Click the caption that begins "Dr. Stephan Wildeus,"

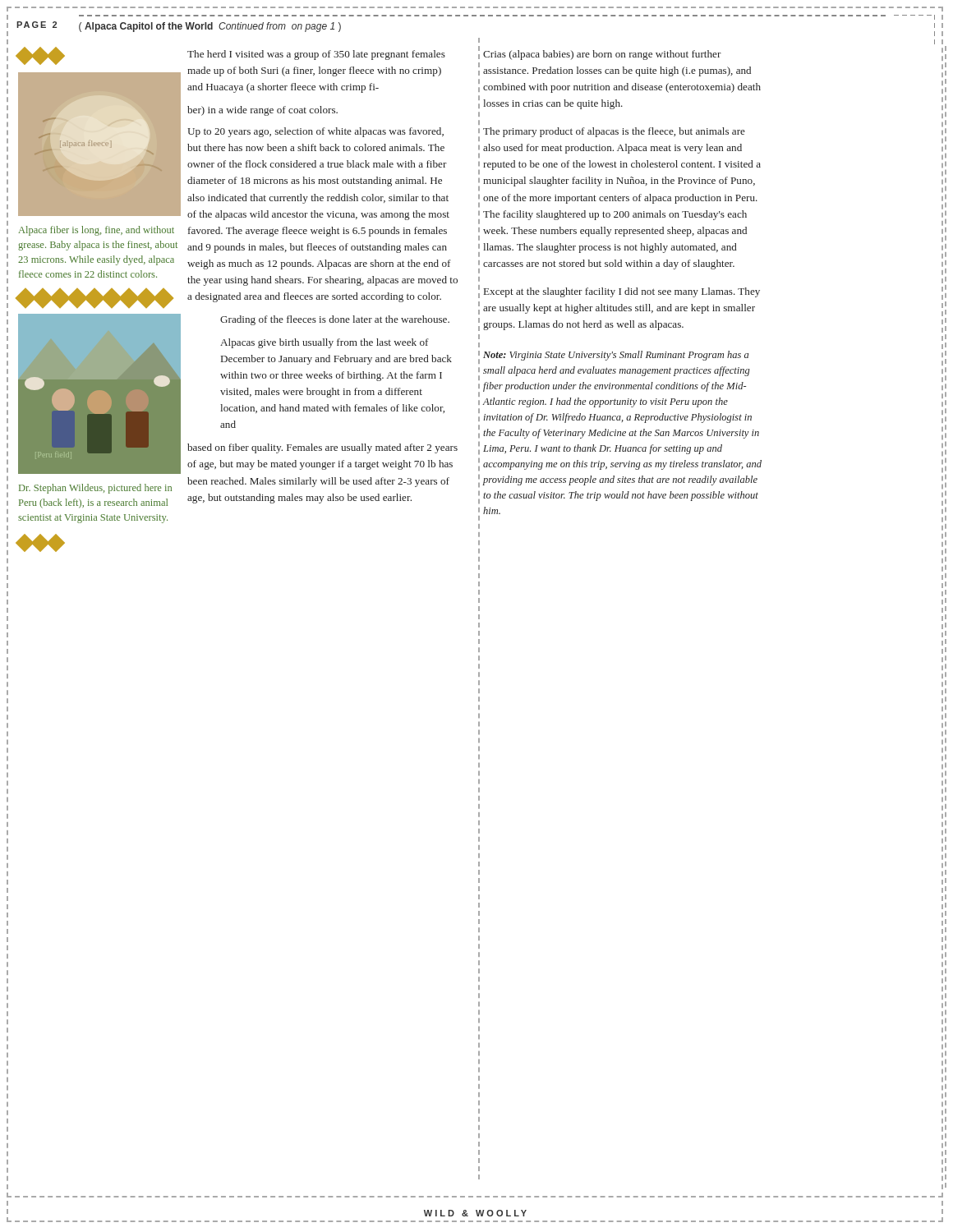tap(95, 502)
